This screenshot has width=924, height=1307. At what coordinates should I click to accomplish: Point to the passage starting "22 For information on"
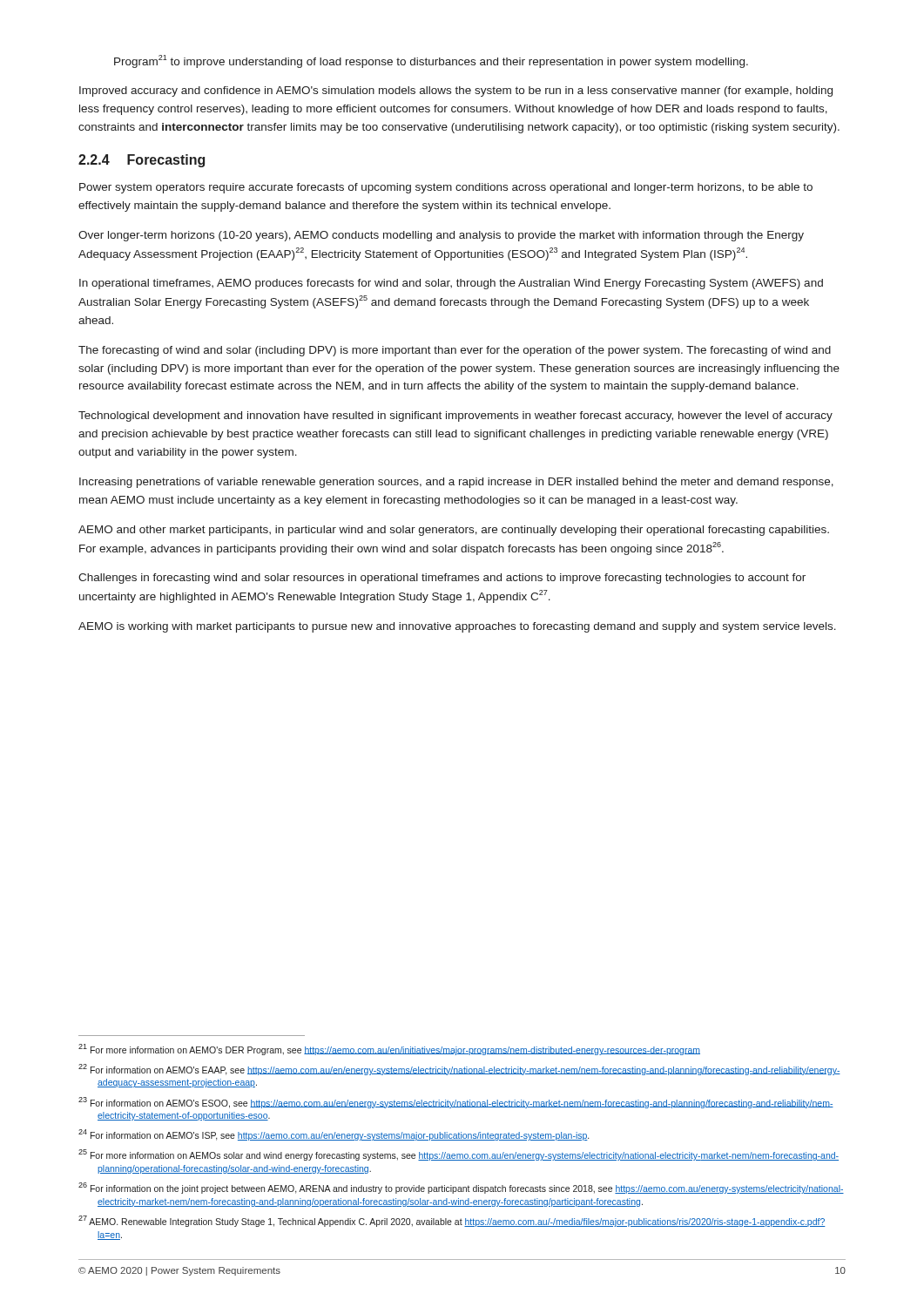click(x=459, y=1075)
